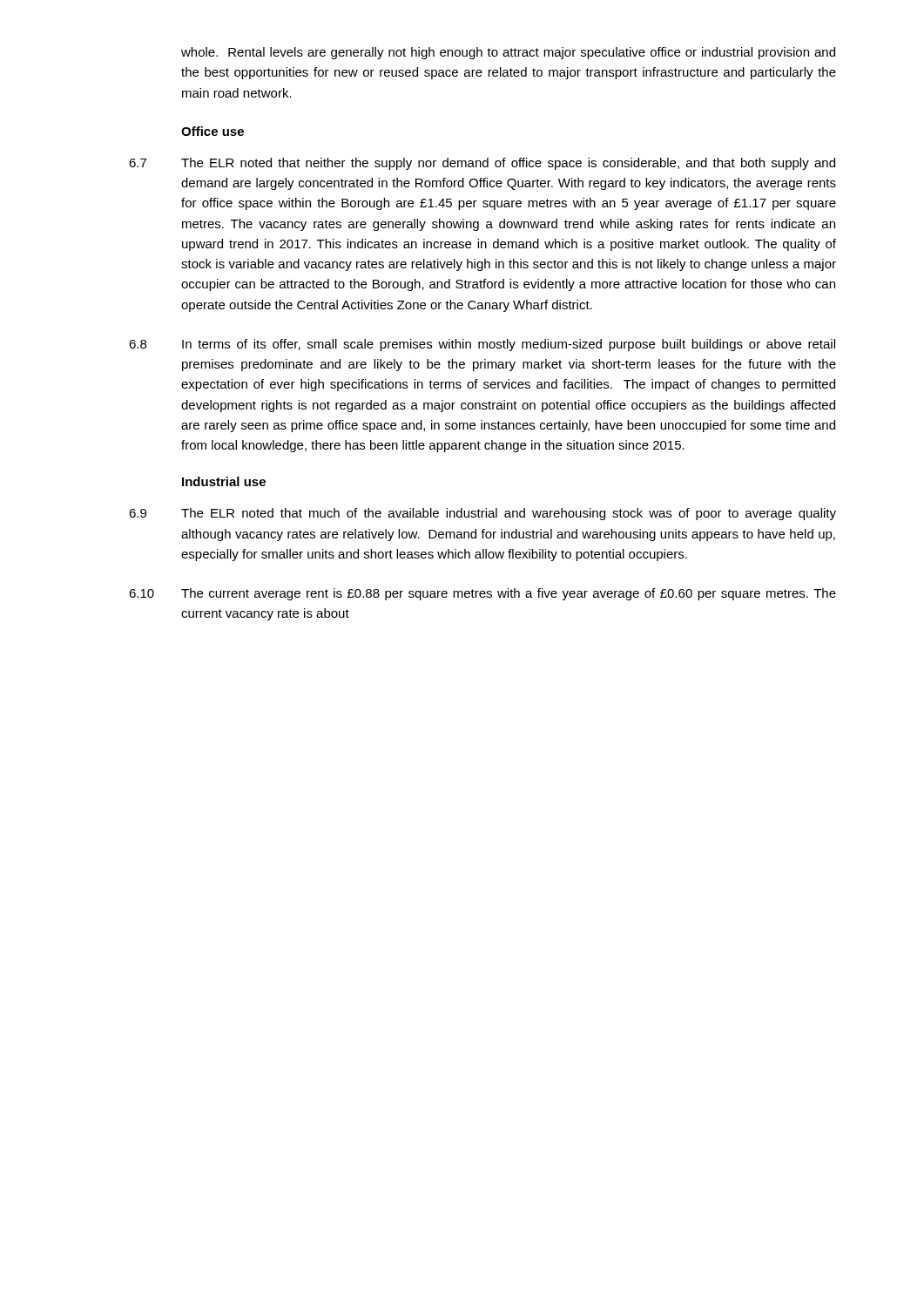Find the passage starting "Industrial use"
The width and height of the screenshot is (924, 1307).
(224, 482)
